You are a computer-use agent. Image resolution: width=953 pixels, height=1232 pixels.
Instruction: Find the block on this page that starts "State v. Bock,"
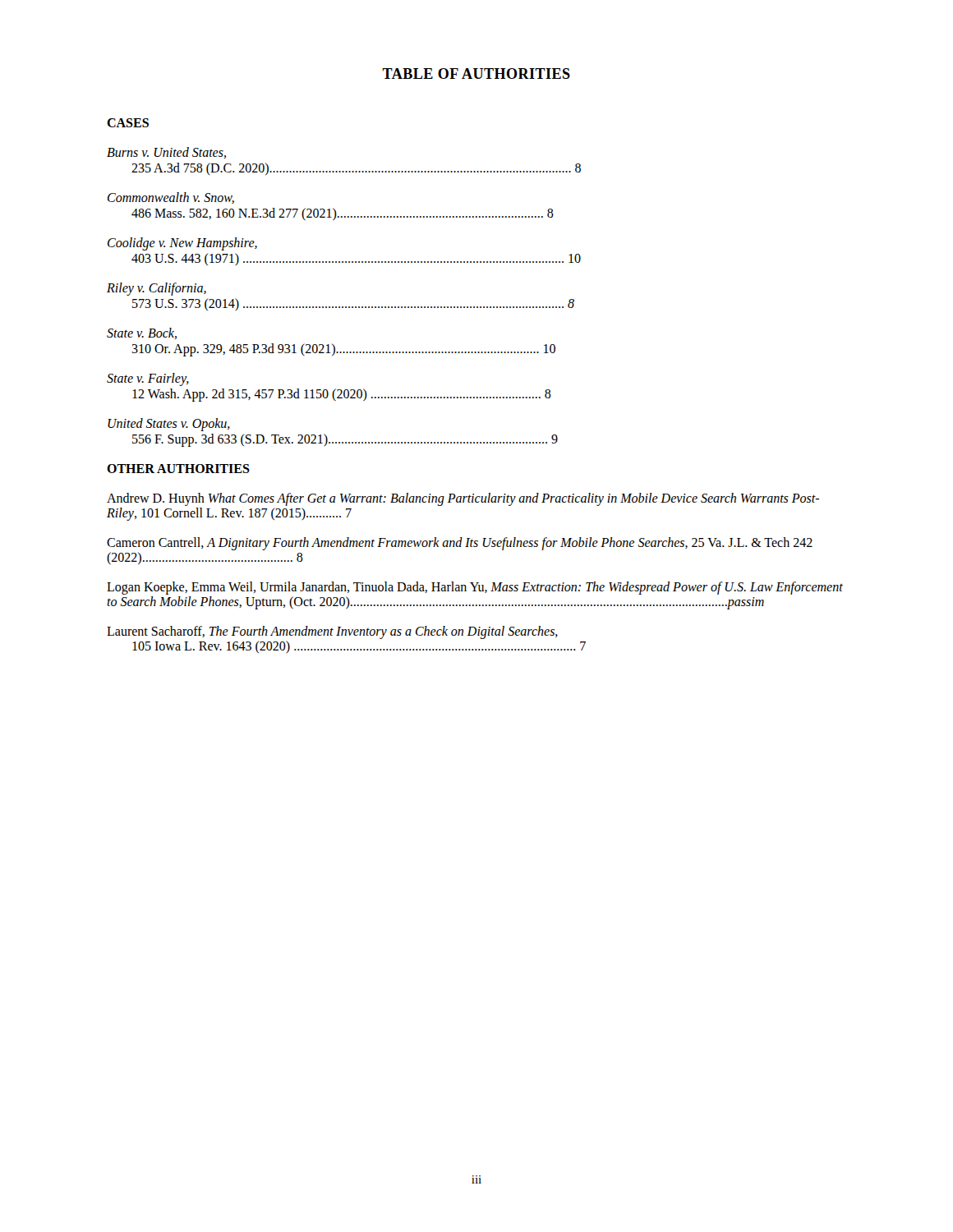point(476,341)
